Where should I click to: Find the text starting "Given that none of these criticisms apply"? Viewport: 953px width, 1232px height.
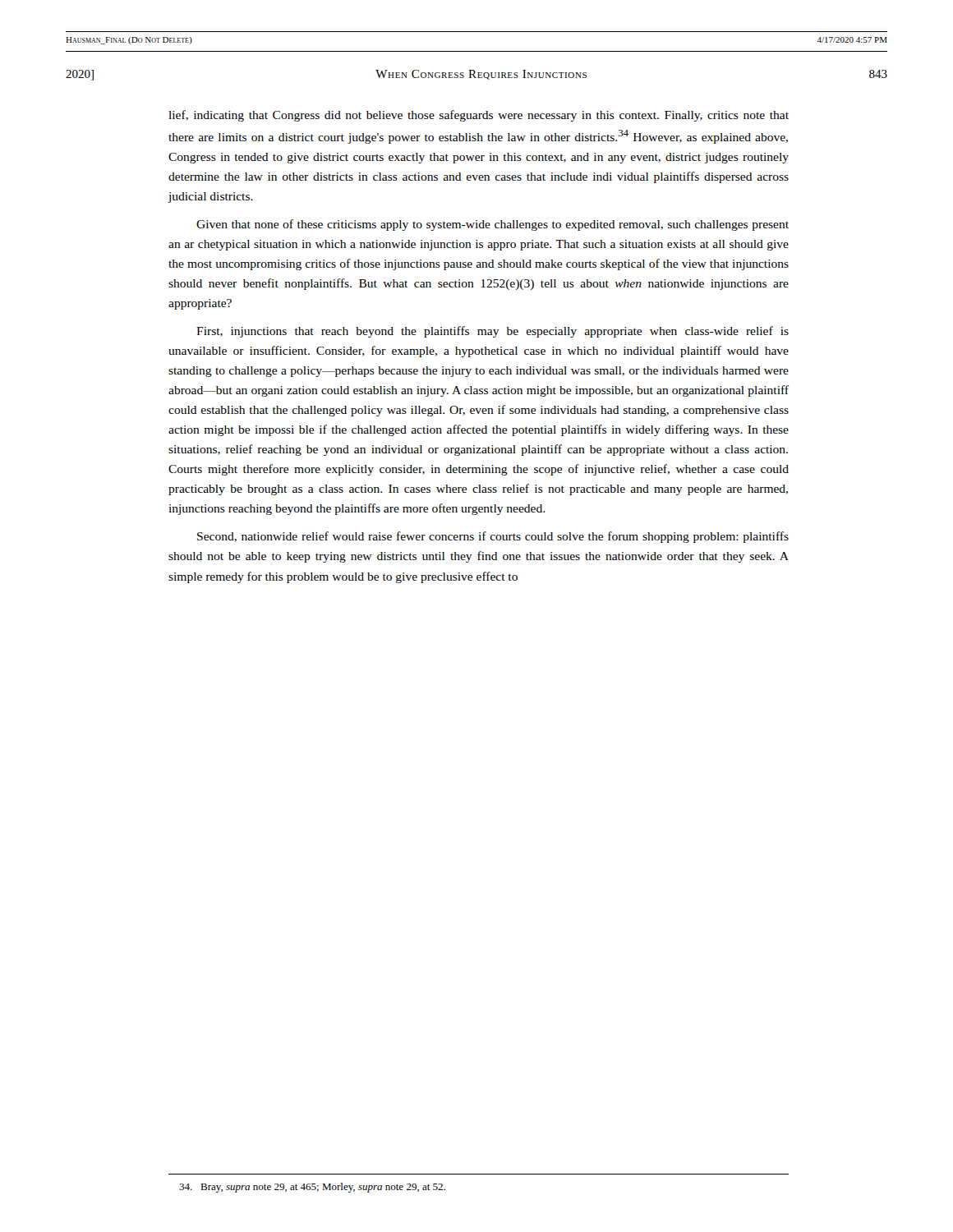click(x=479, y=263)
